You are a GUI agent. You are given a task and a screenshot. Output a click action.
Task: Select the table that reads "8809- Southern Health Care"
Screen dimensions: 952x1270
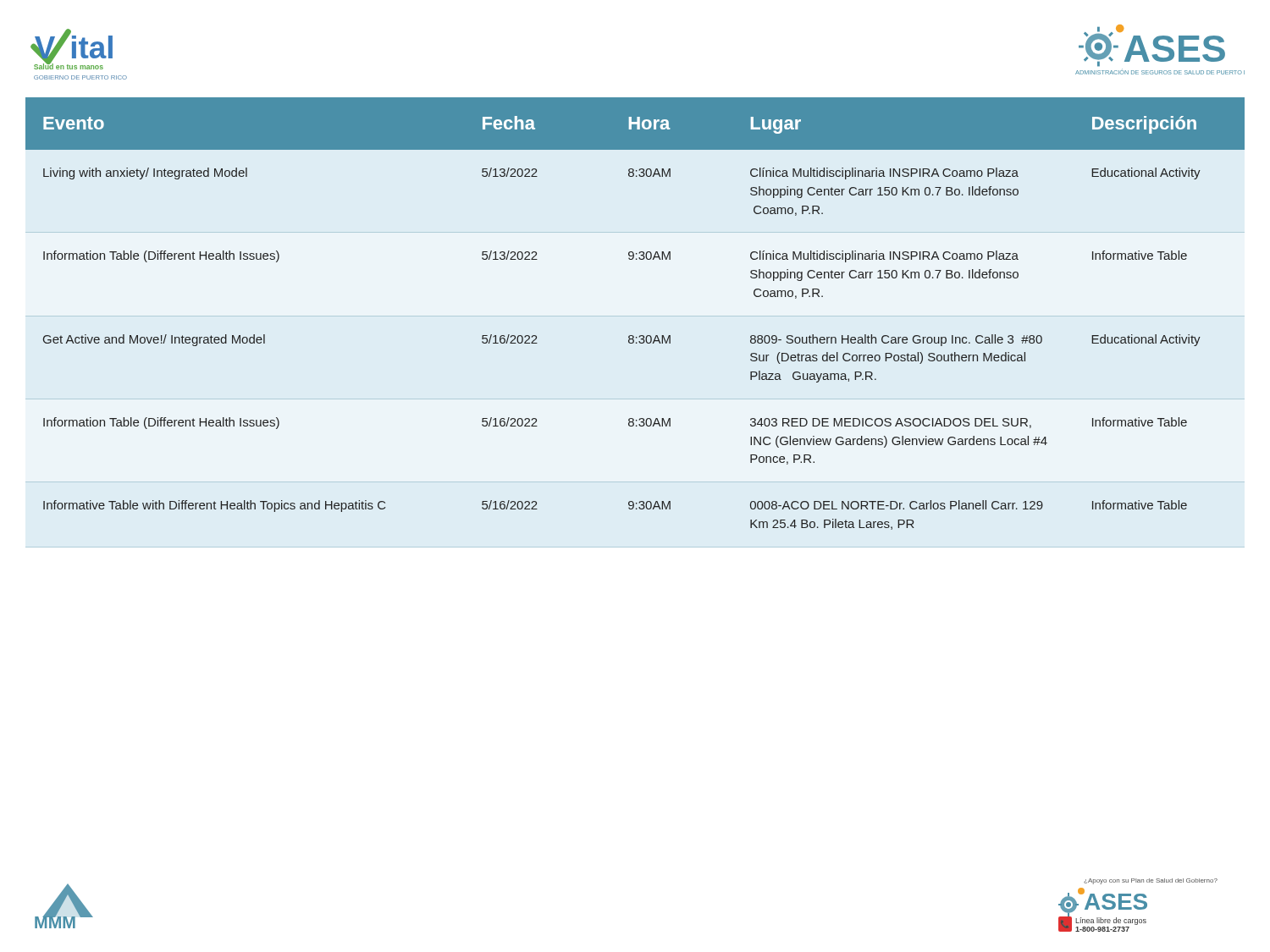pyautogui.click(x=635, y=322)
